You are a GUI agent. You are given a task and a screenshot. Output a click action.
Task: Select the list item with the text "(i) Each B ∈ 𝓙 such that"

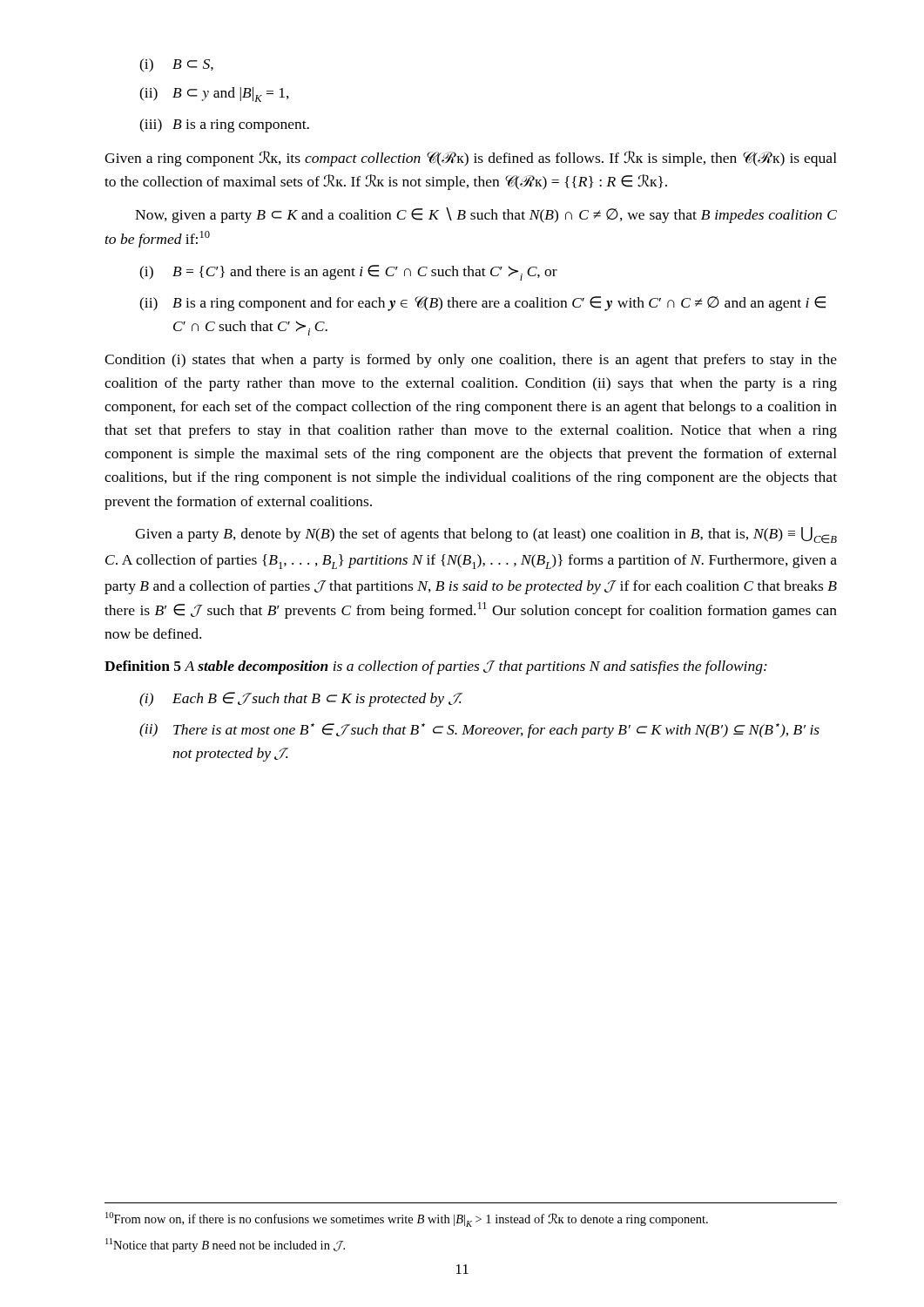point(488,726)
